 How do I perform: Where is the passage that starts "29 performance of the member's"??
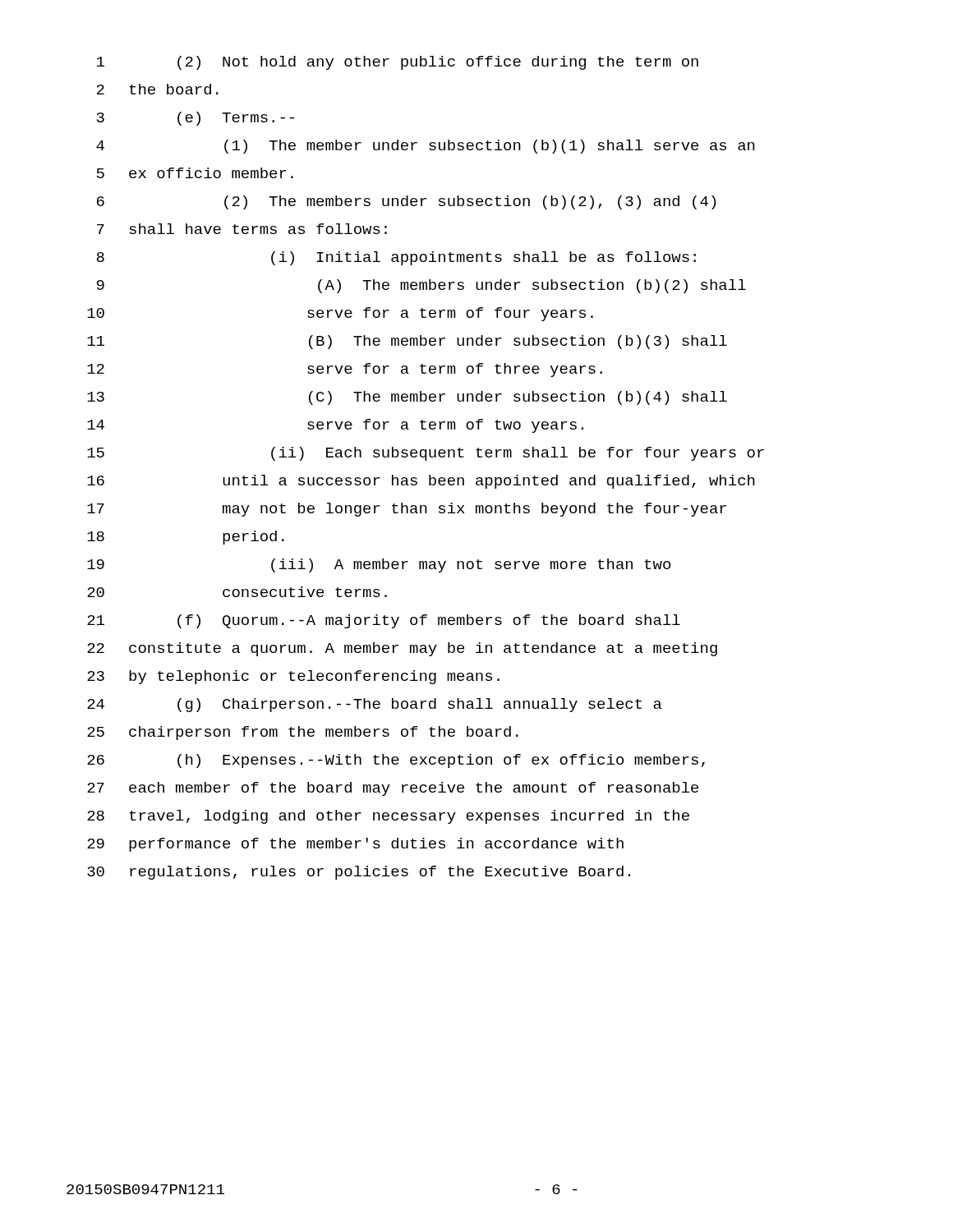point(345,845)
